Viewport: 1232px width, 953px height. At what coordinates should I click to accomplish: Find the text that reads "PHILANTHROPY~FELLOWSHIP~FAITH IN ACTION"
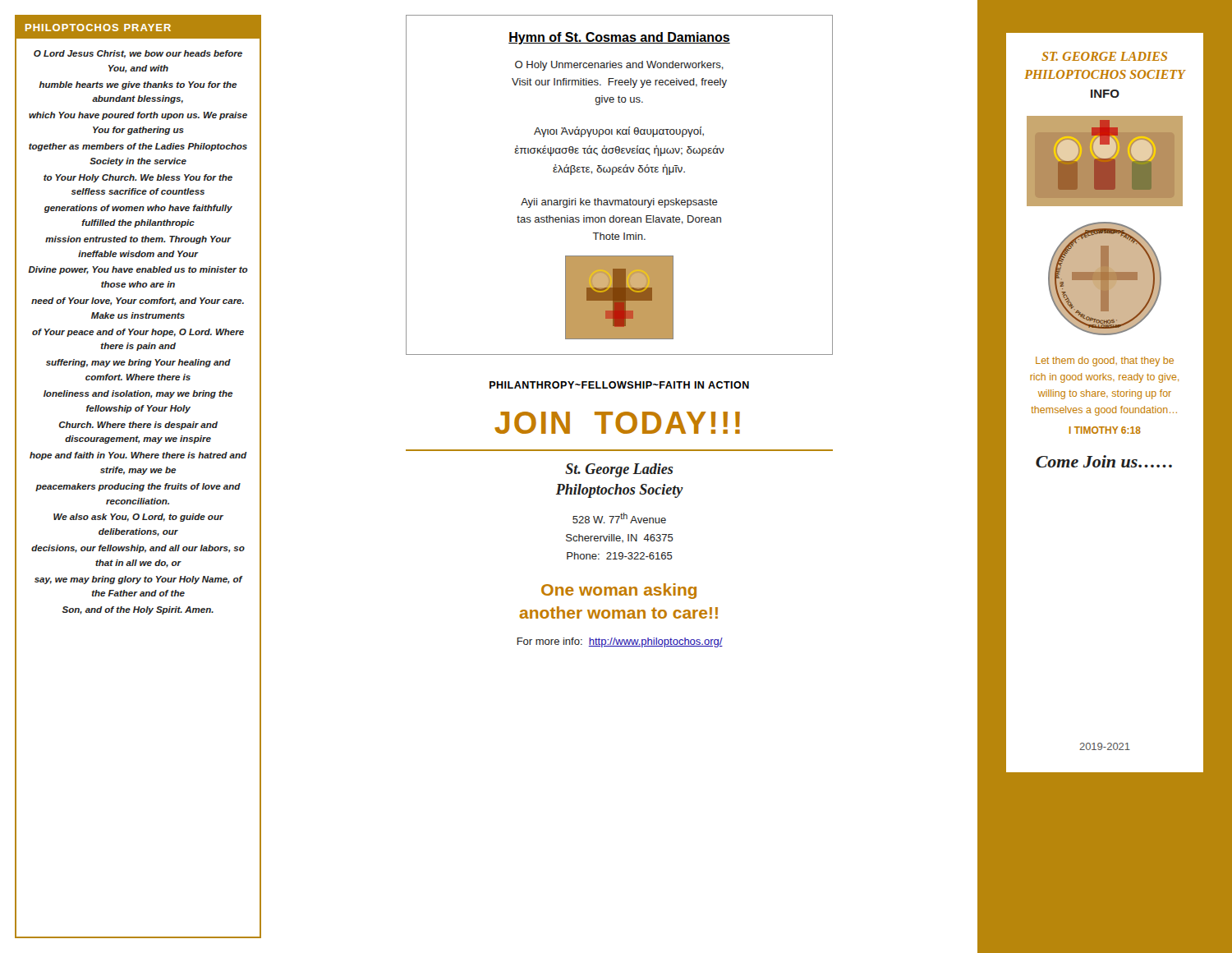(619, 385)
